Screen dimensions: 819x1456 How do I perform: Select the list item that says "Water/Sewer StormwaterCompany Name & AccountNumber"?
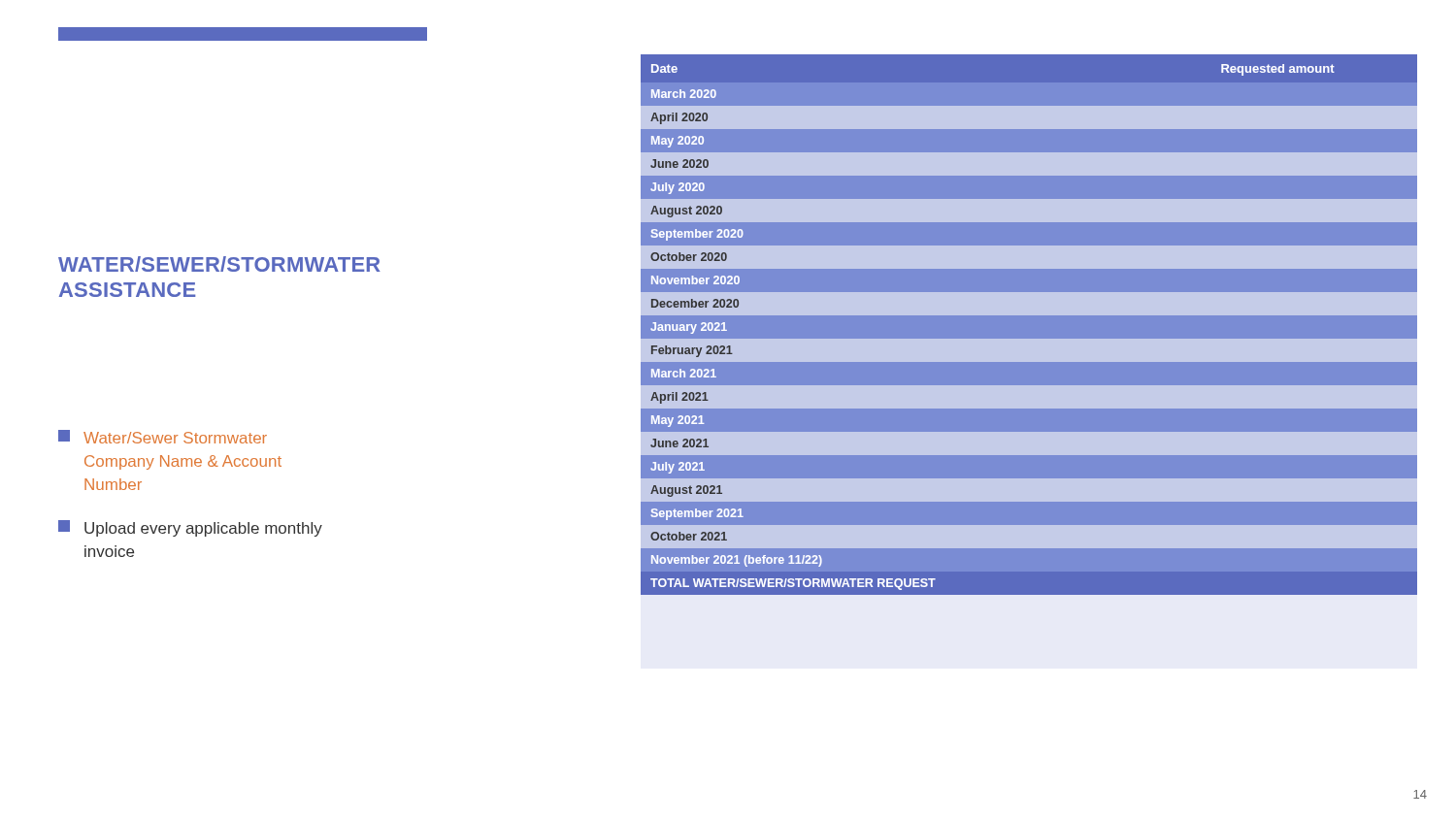[170, 462]
